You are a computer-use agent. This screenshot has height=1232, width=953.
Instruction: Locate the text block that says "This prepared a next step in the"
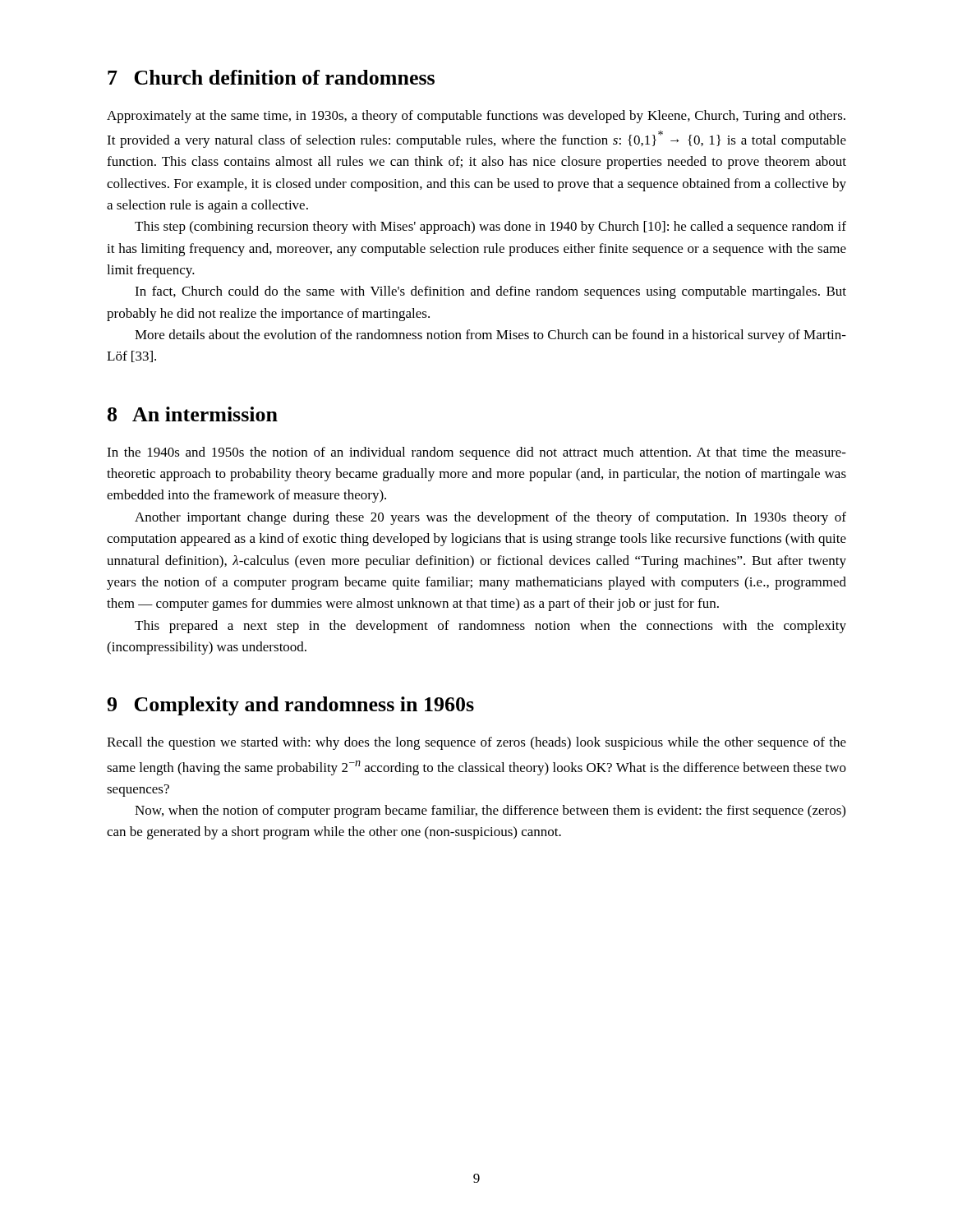pyautogui.click(x=476, y=636)
